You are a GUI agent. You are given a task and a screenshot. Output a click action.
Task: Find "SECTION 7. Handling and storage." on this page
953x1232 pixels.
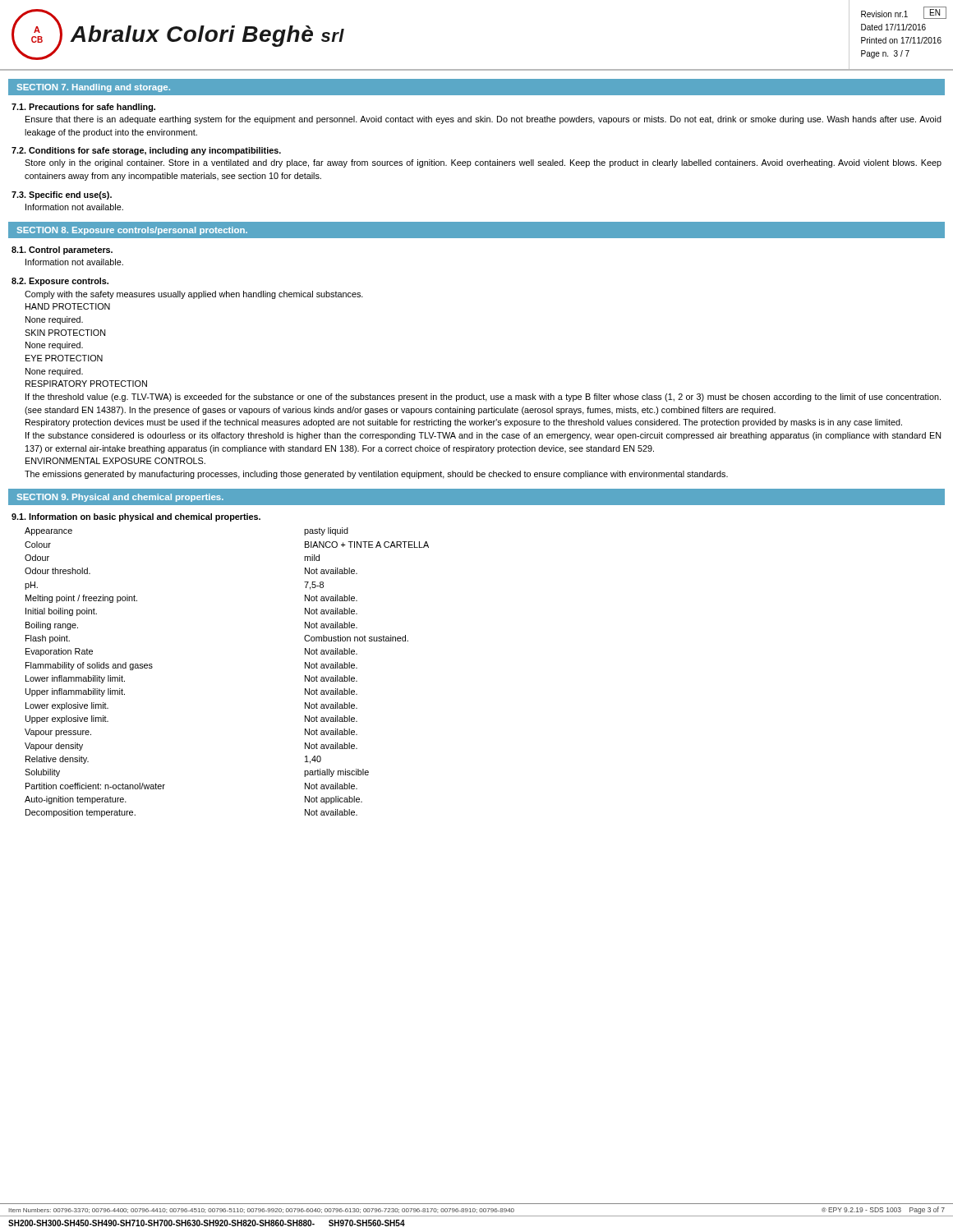click(94, 87)
